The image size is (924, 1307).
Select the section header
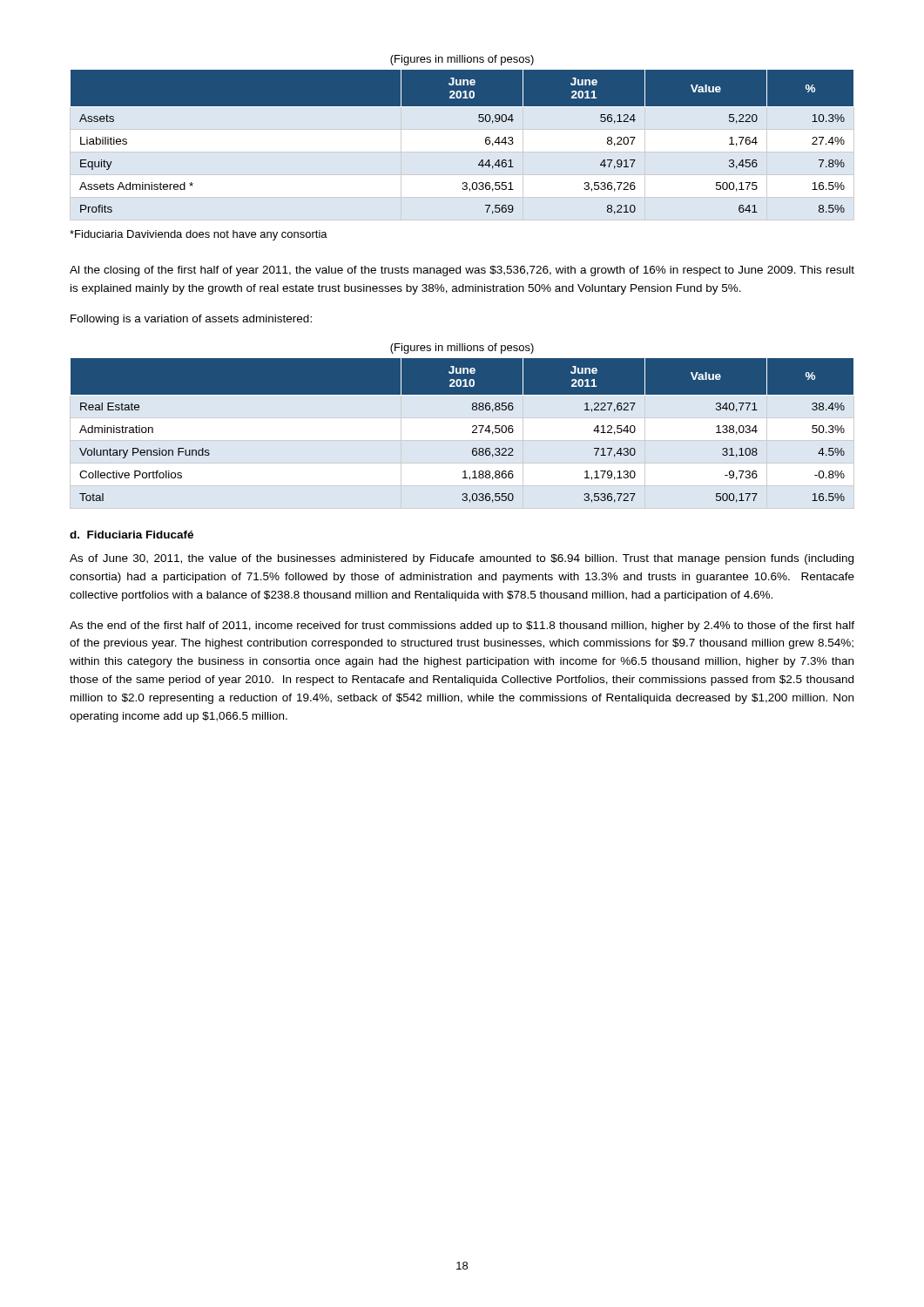pyautogui.click(x=132, y=534)
